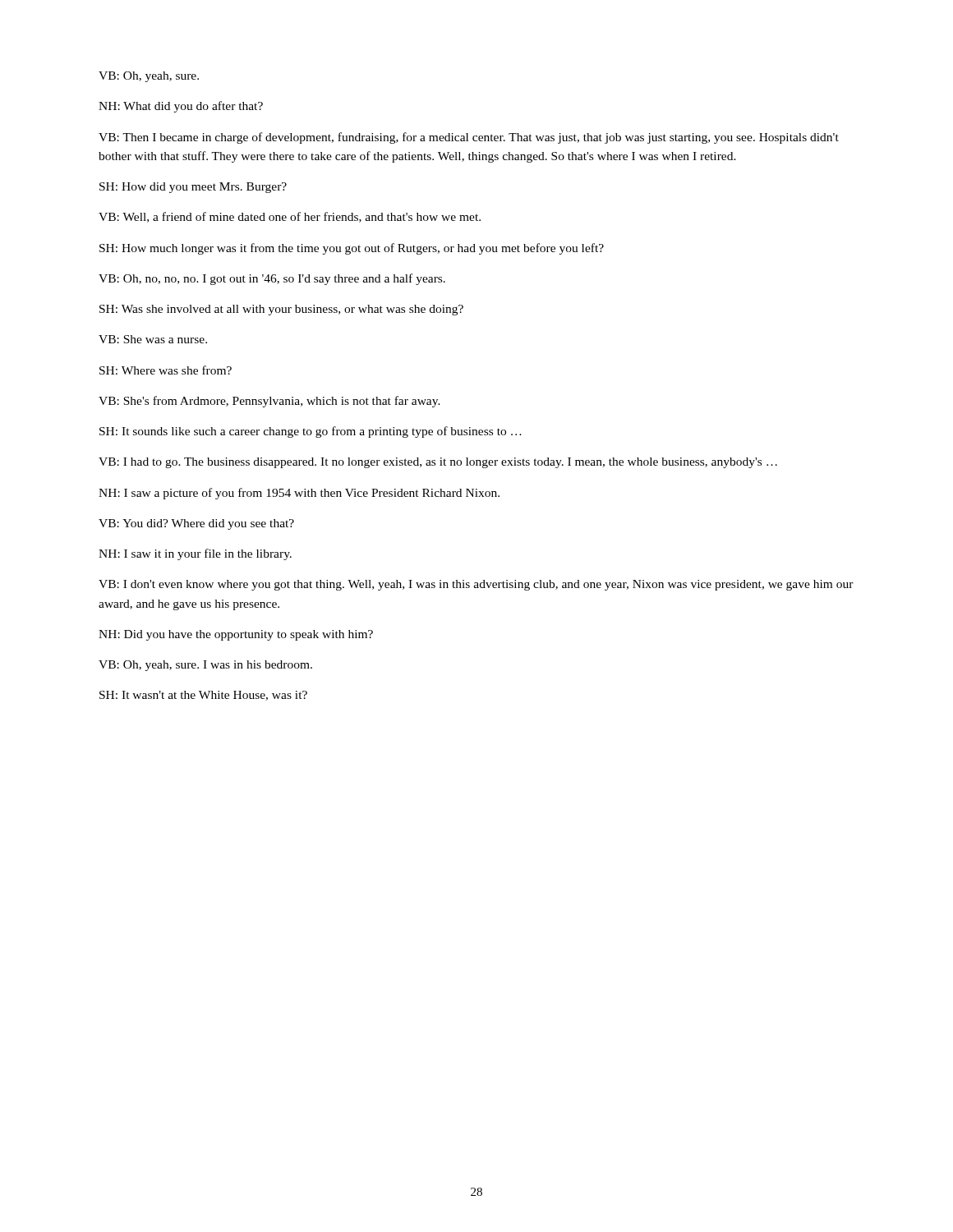Screen dimensions: 1232x953
Task: Locate the block of text that opens with "SH: Was she involved at all"
Action: 281,308
